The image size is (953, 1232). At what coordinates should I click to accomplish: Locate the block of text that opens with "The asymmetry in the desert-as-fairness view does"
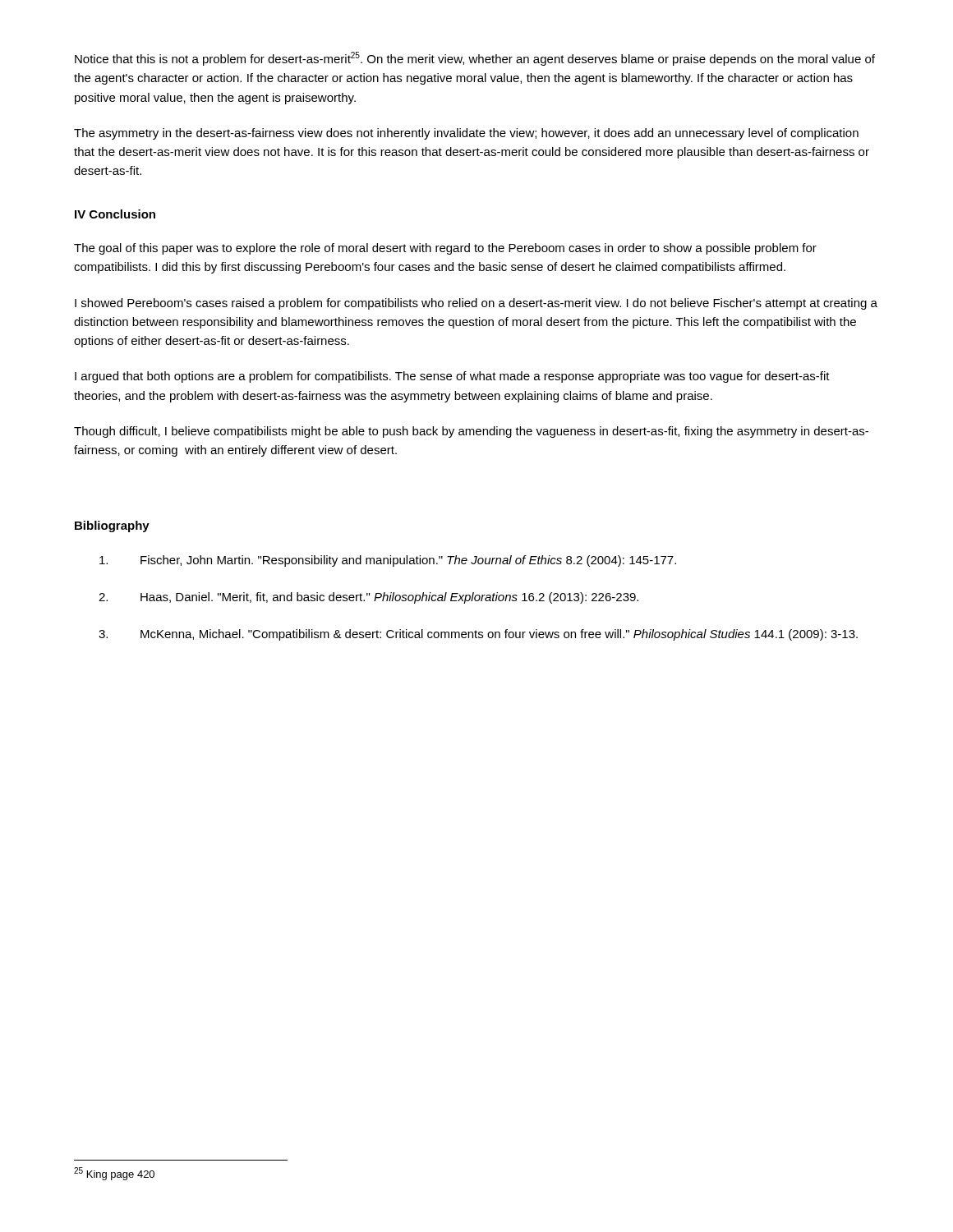[472, 152]
